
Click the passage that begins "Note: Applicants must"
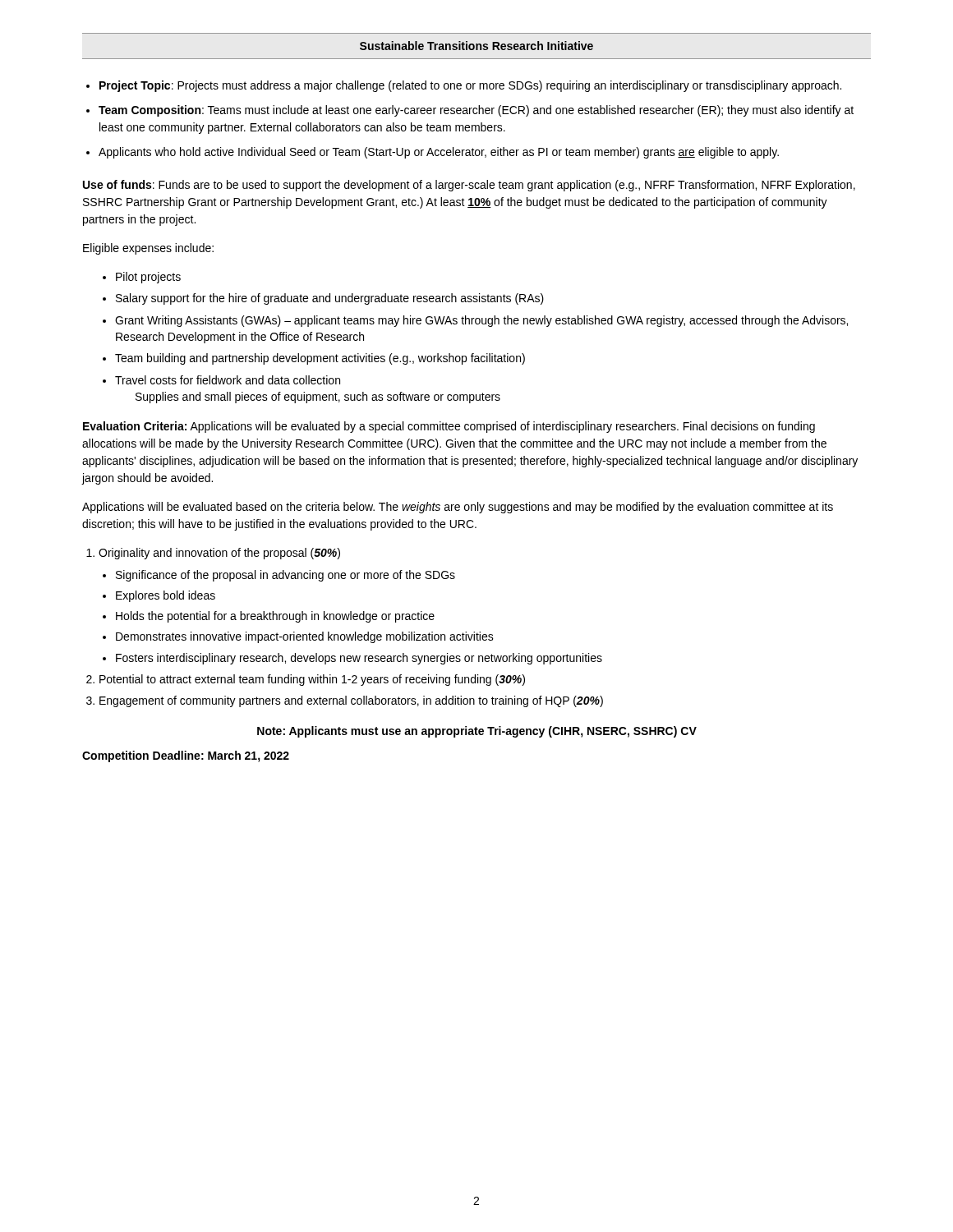476,731
